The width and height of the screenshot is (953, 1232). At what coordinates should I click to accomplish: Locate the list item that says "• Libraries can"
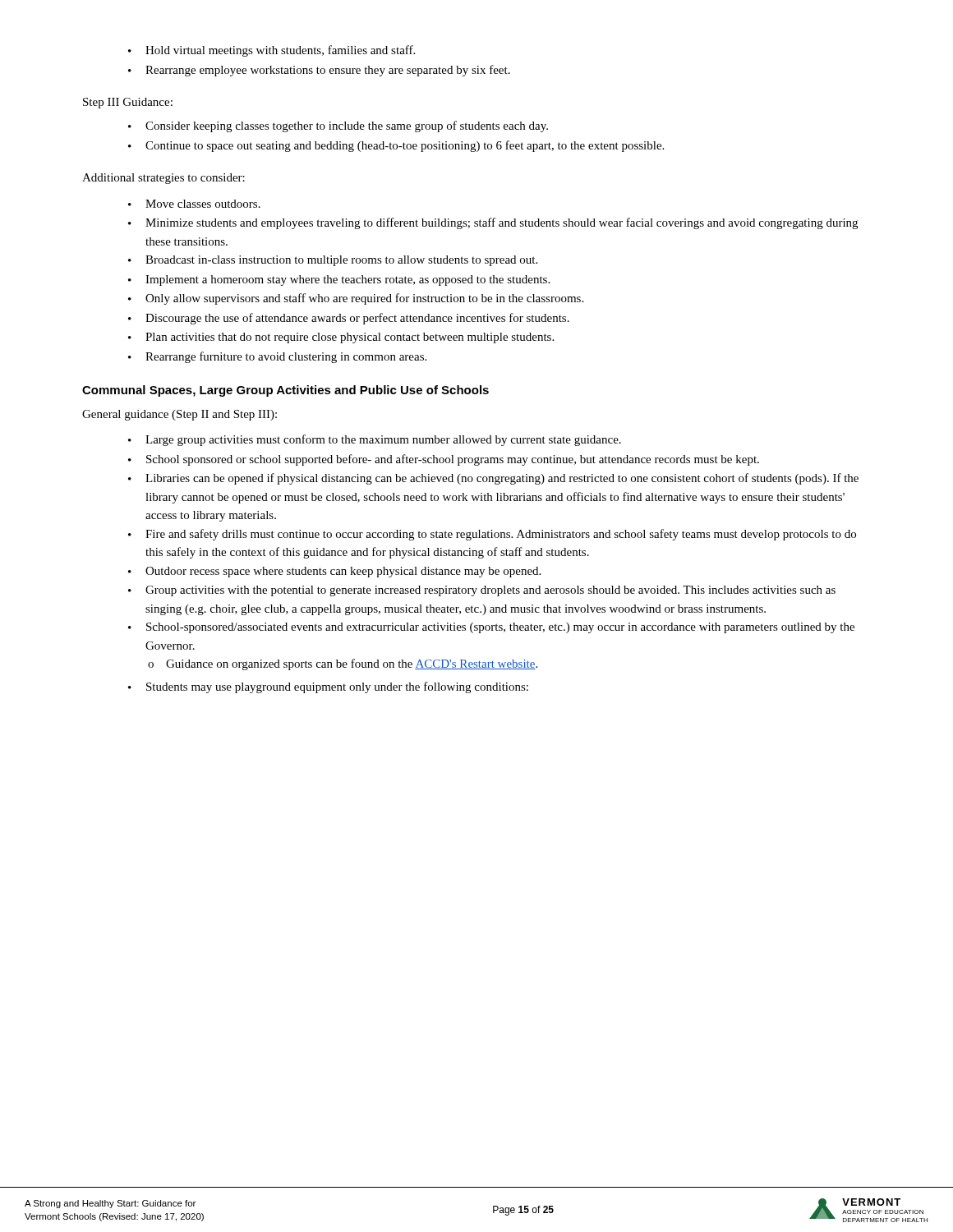[x=499, y=497]
